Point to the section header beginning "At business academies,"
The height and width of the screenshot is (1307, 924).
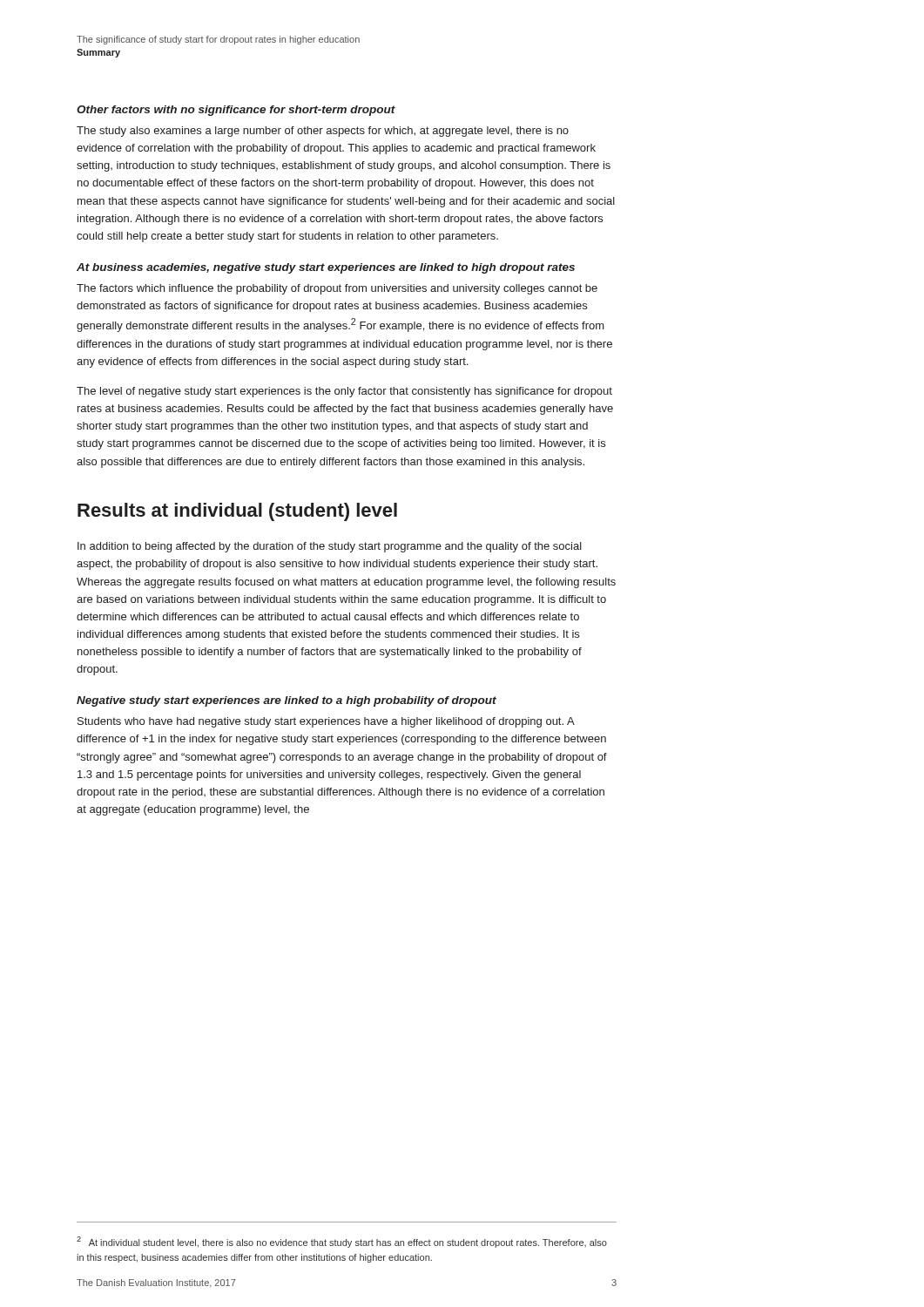pos(326,267)
